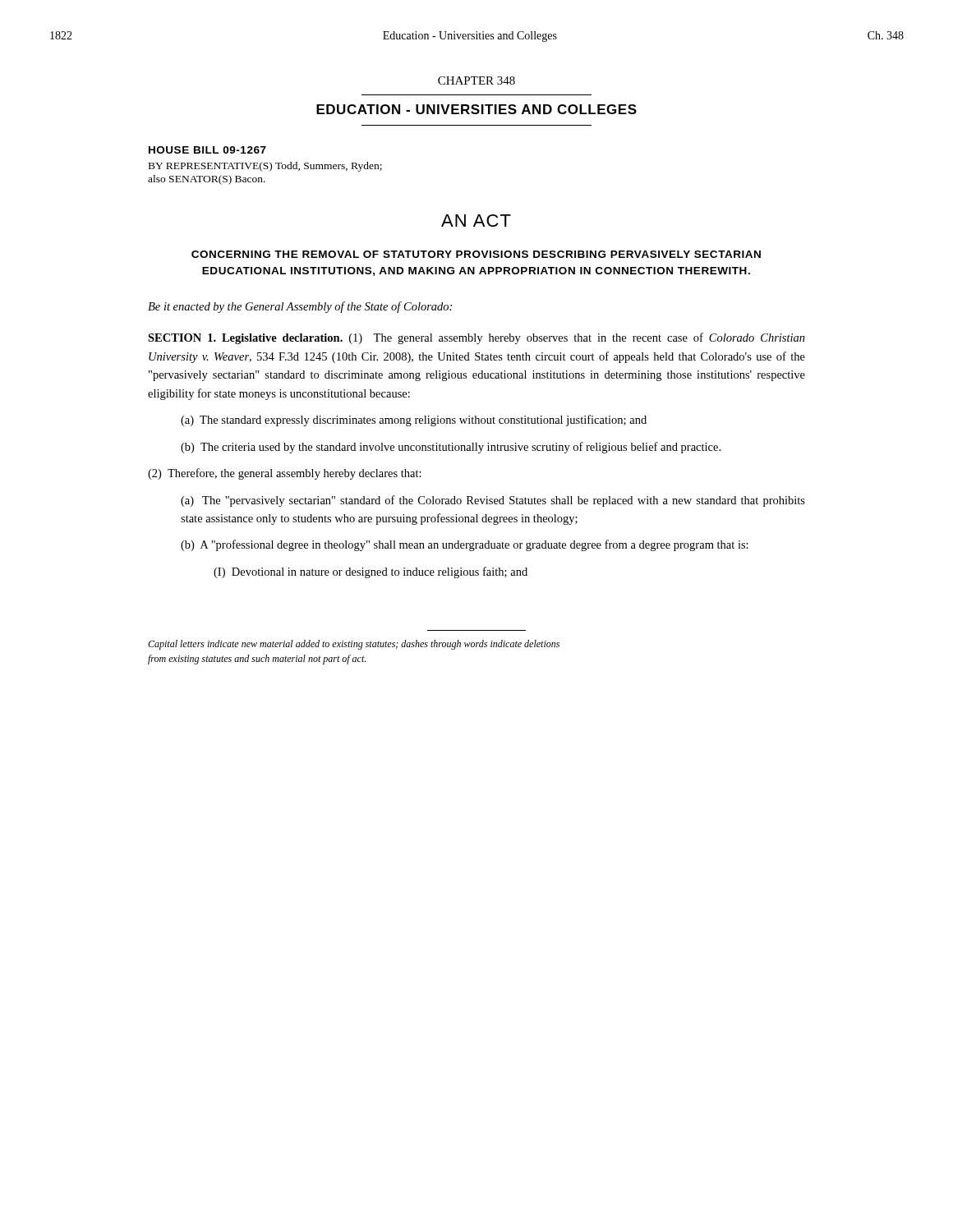The image size is (953, 1232).
Task: Click on the list item with the text "(I) Devotional in nature"
Action: pos(371,572)
